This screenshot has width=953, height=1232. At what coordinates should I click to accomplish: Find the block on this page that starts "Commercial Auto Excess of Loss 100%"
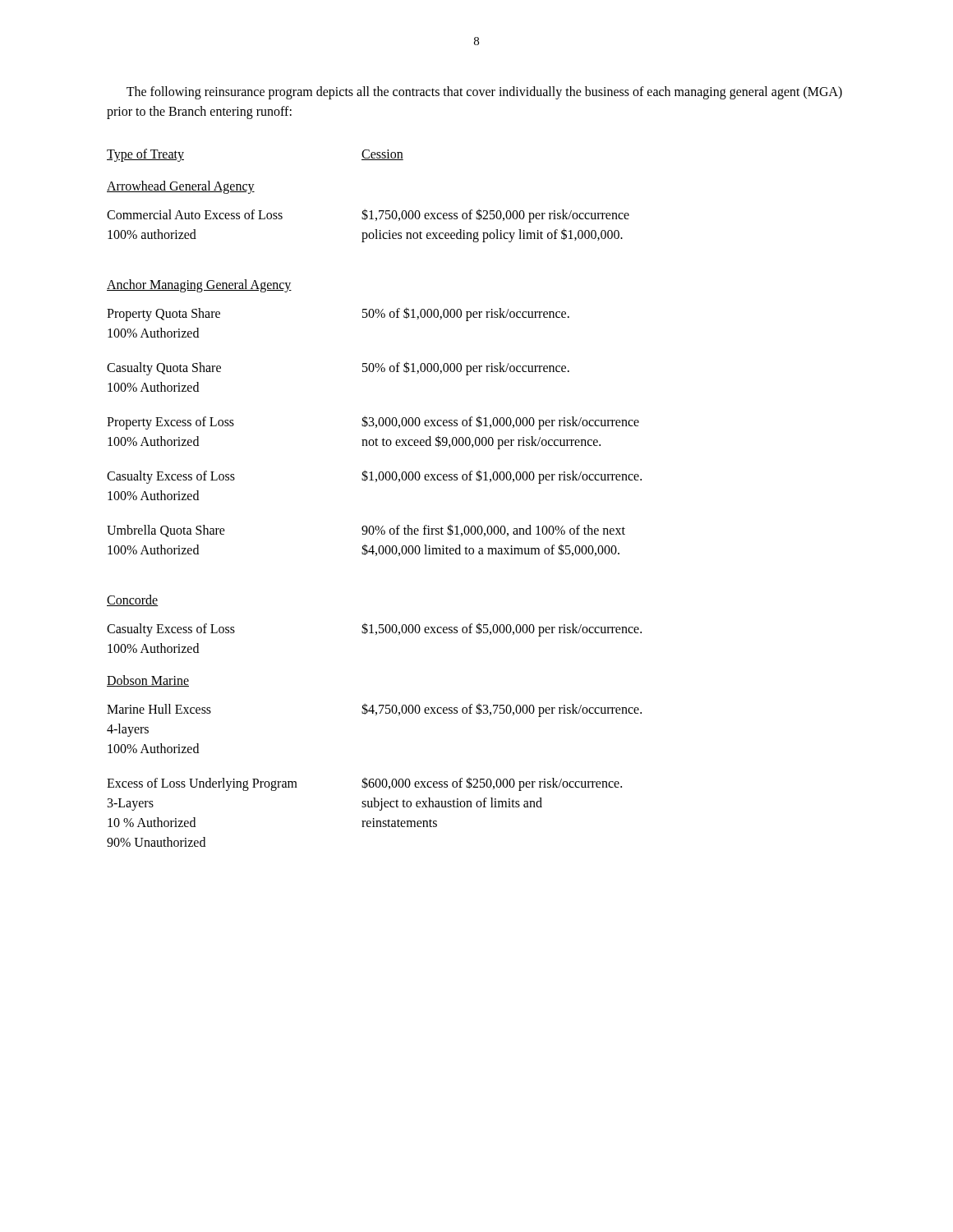[195, 225]
